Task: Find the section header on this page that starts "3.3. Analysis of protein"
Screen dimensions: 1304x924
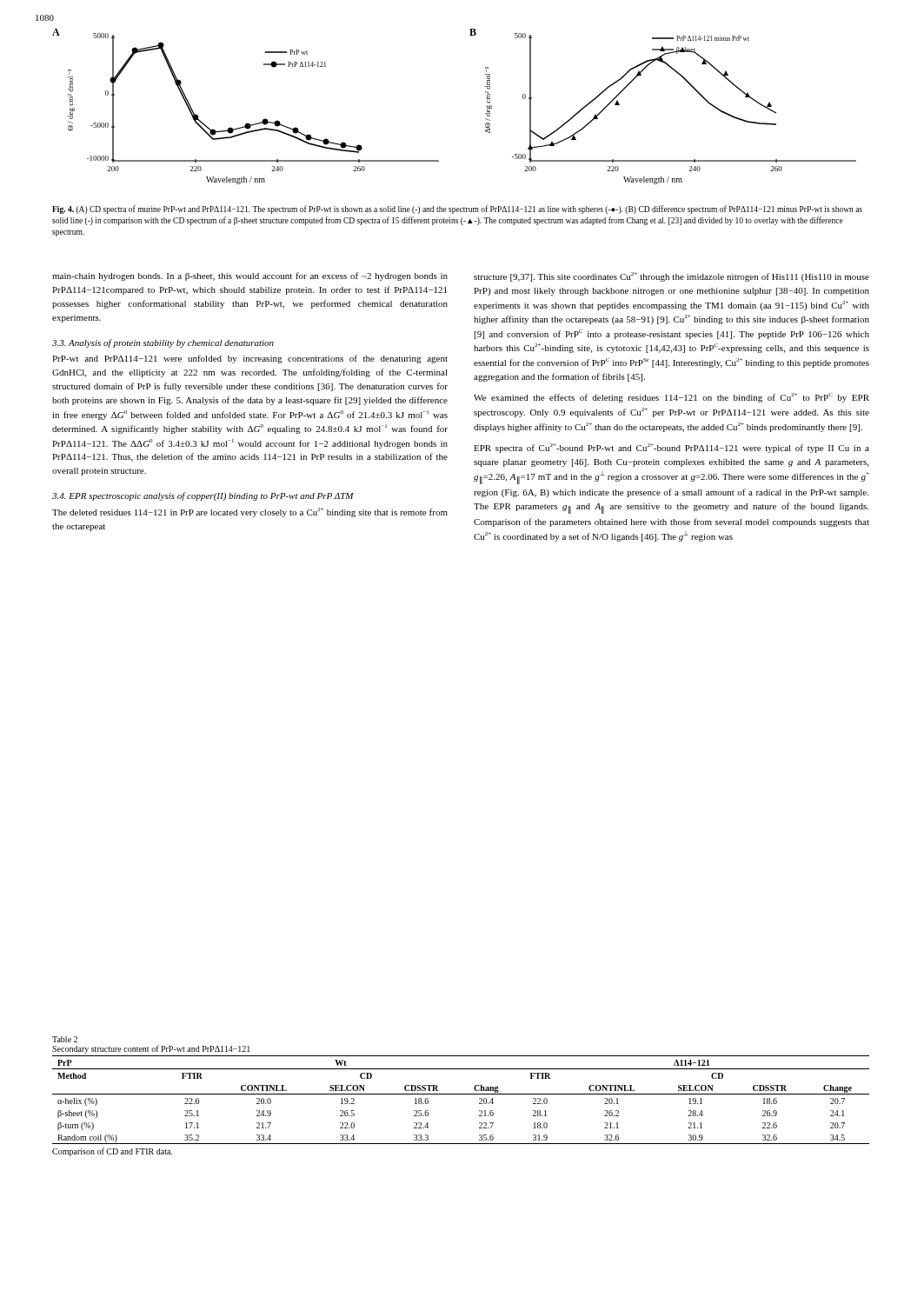Action: 163,342
